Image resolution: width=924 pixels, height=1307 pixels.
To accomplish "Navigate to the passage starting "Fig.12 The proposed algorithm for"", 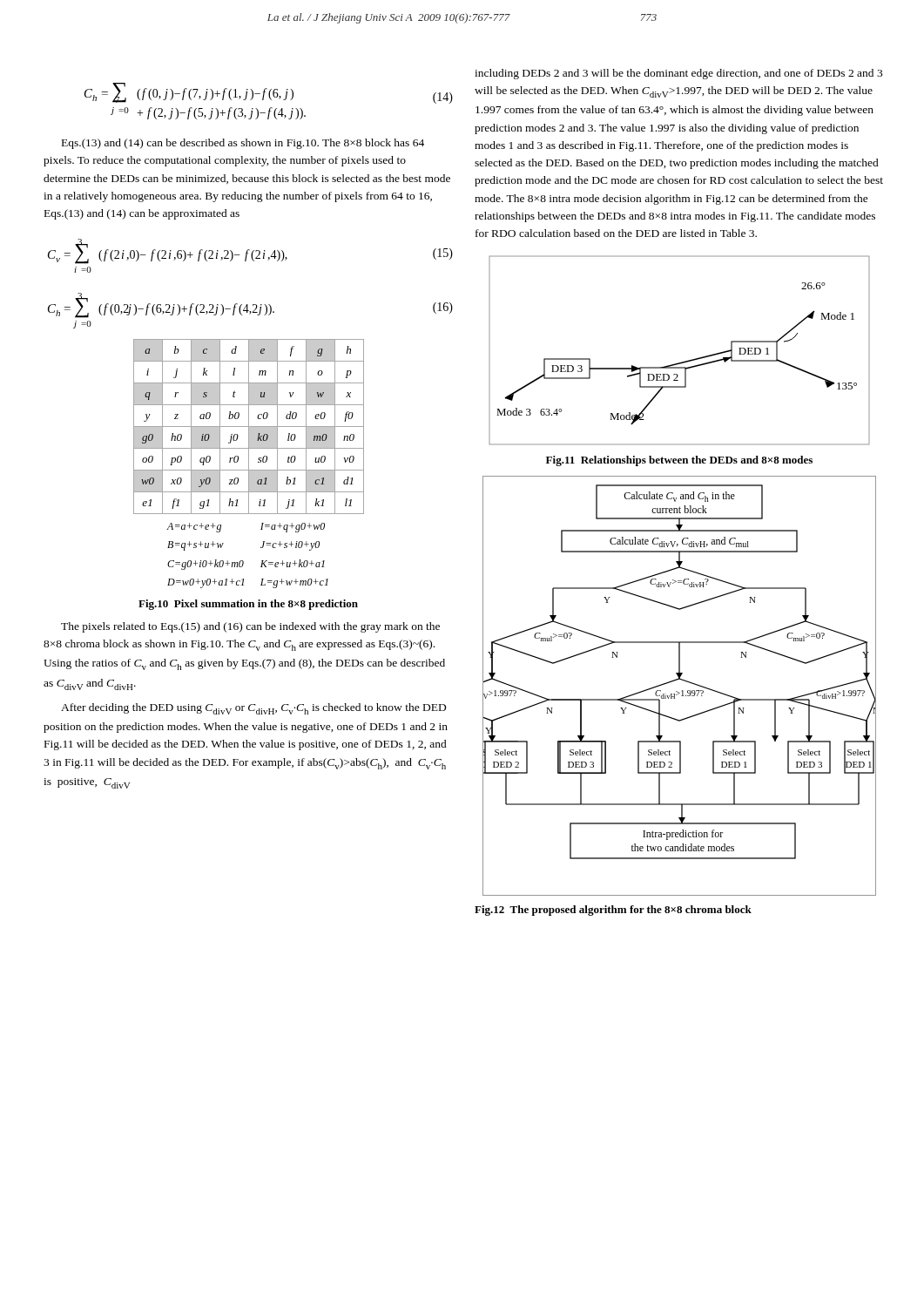I will [613, 910].
